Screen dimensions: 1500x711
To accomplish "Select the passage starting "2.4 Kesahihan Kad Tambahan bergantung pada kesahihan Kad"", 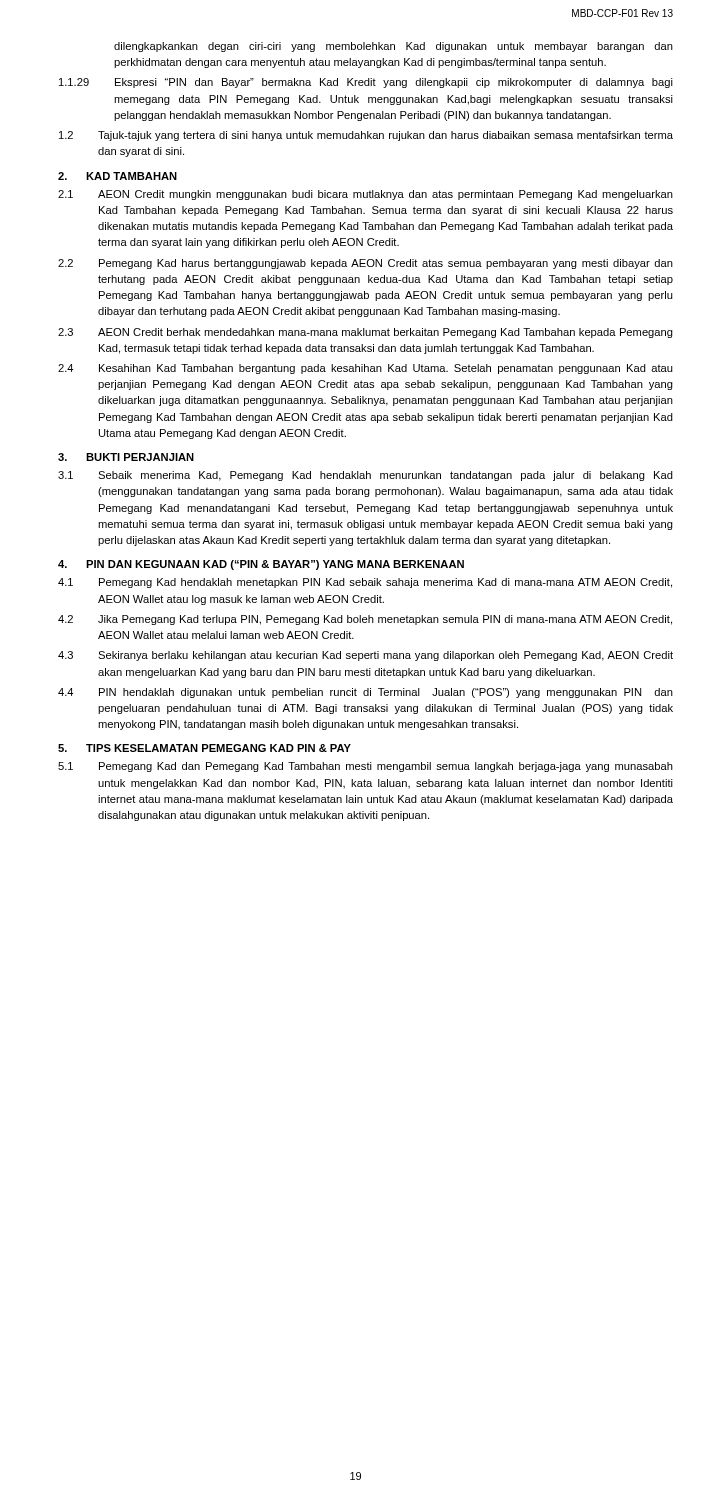I will [366, 401].
